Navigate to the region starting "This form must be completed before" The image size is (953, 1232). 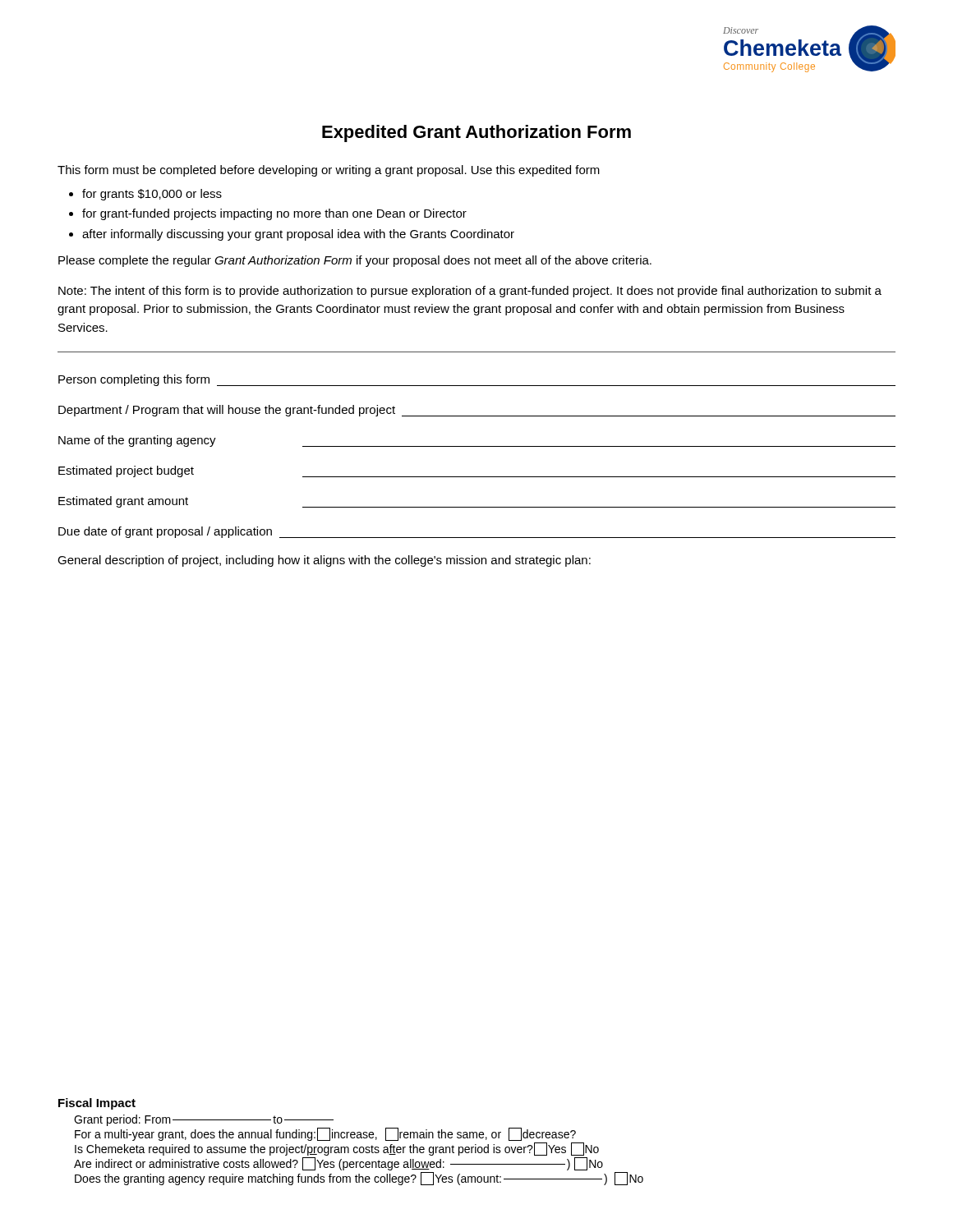coord(329,170)
